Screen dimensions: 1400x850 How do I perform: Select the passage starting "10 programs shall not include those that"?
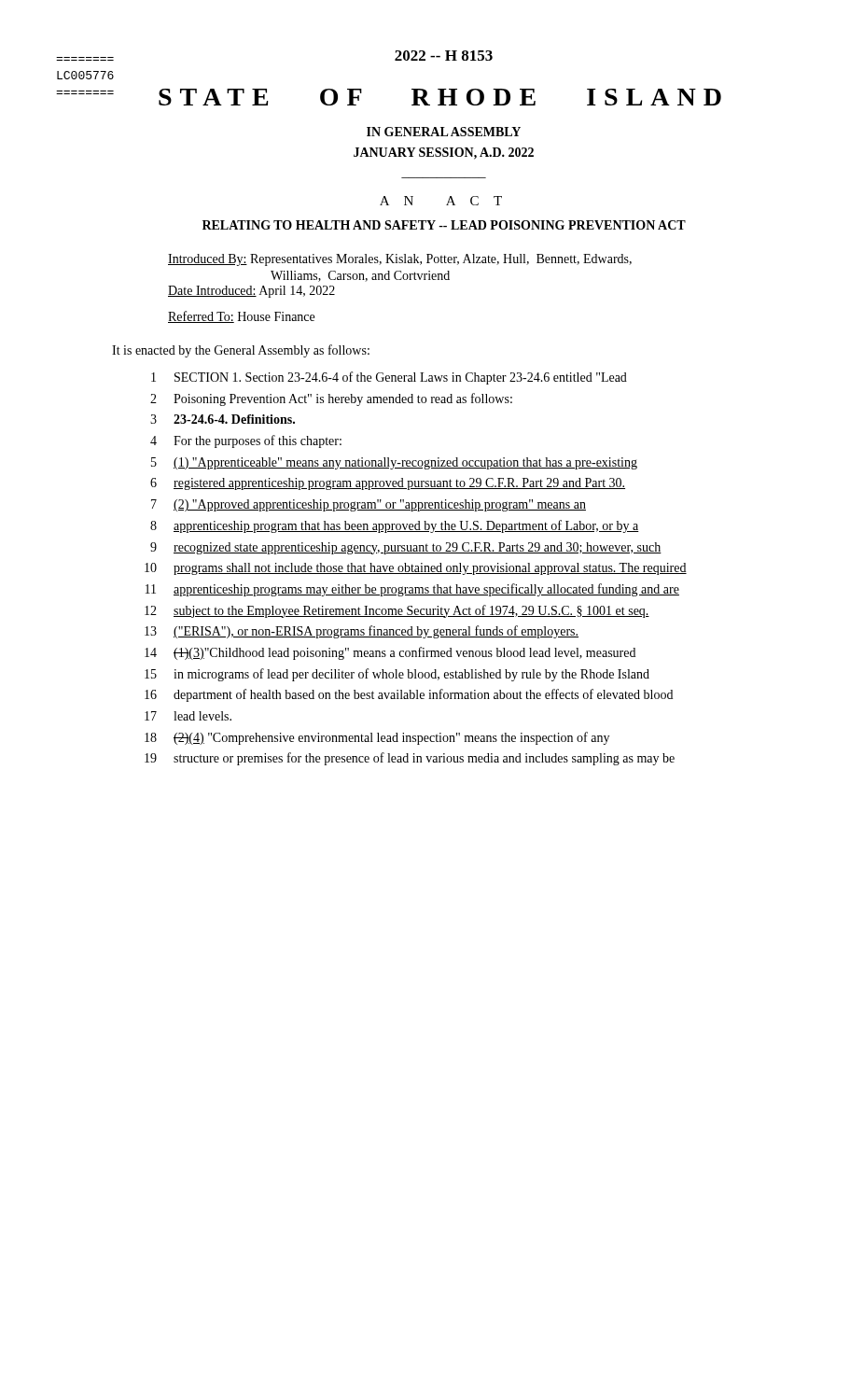444,568
